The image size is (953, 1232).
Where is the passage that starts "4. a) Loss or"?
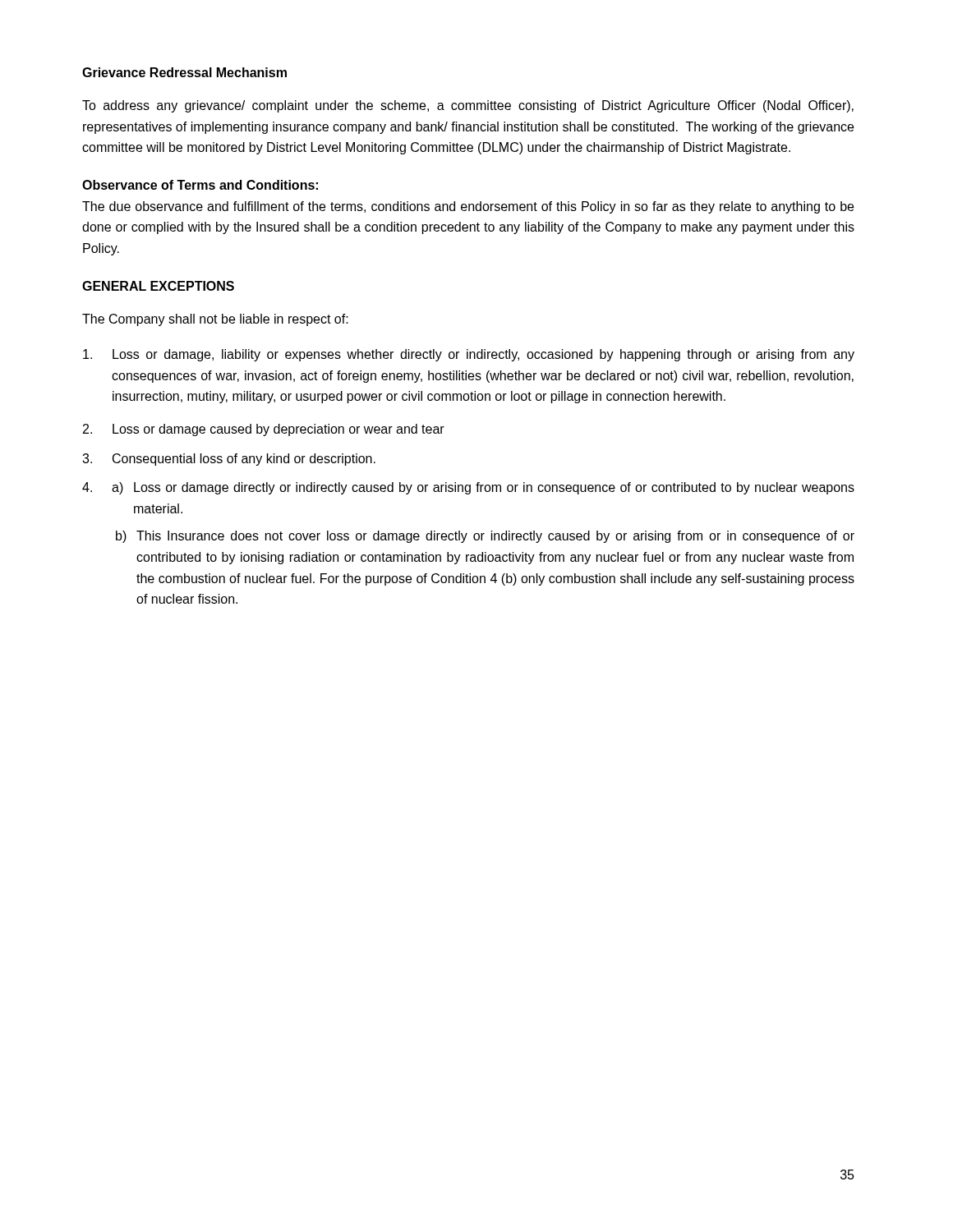468,544
